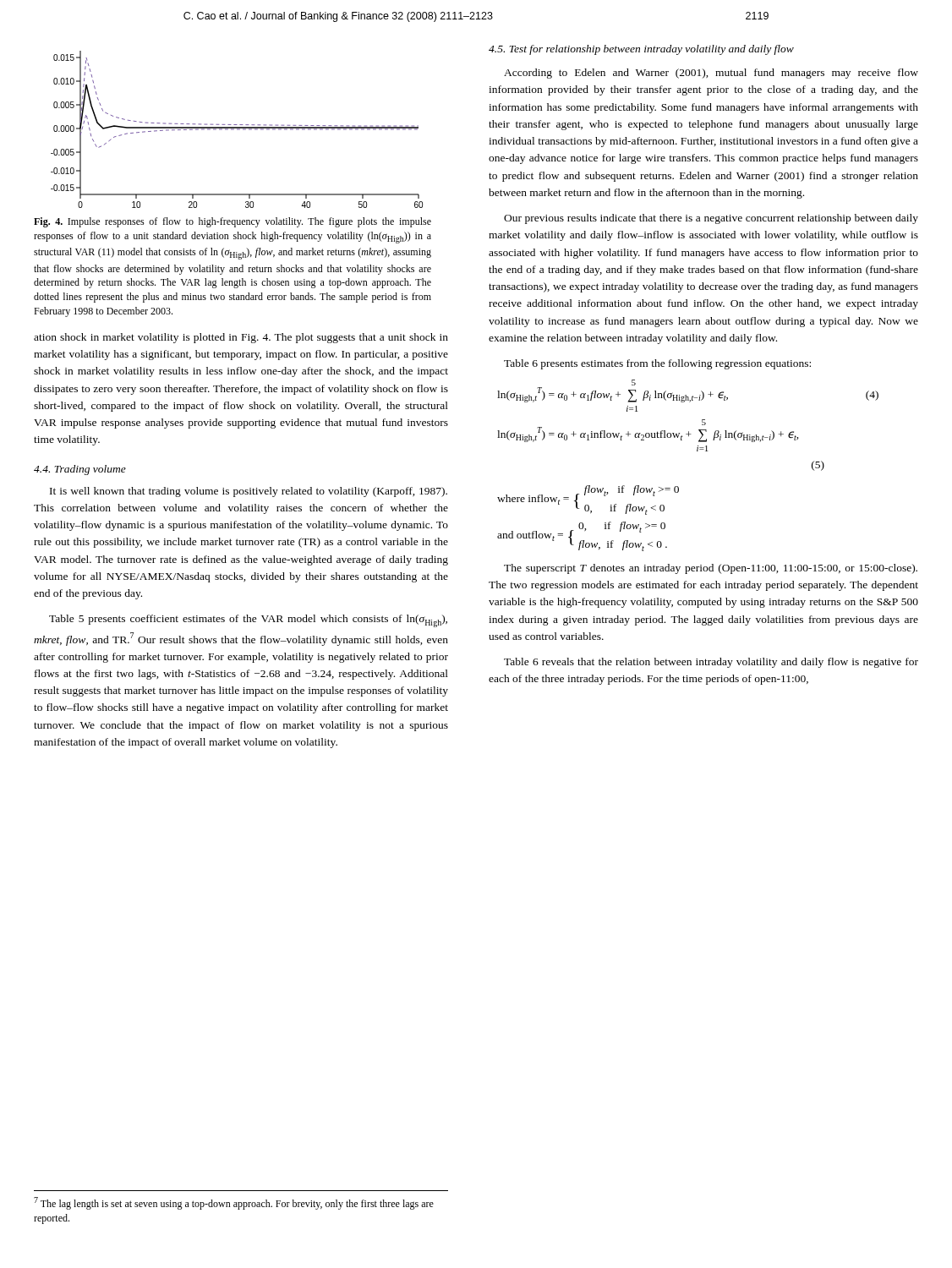This screenshot has width=952, height=1268.
Task: Click on the text block containing "Table 6 presents"
Action: [x=658, y=363]
